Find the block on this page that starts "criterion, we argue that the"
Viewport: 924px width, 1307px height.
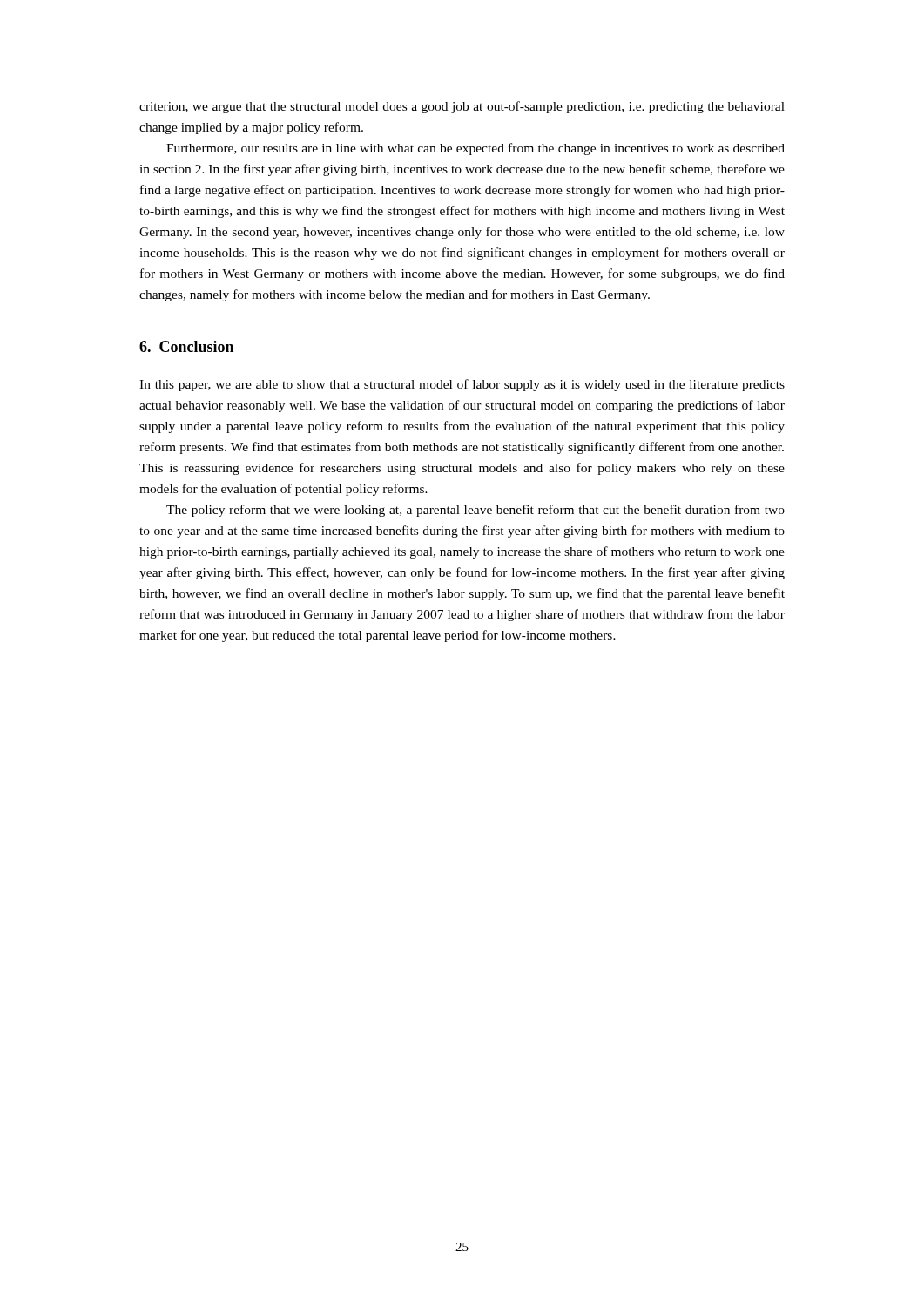coord(462,116)
